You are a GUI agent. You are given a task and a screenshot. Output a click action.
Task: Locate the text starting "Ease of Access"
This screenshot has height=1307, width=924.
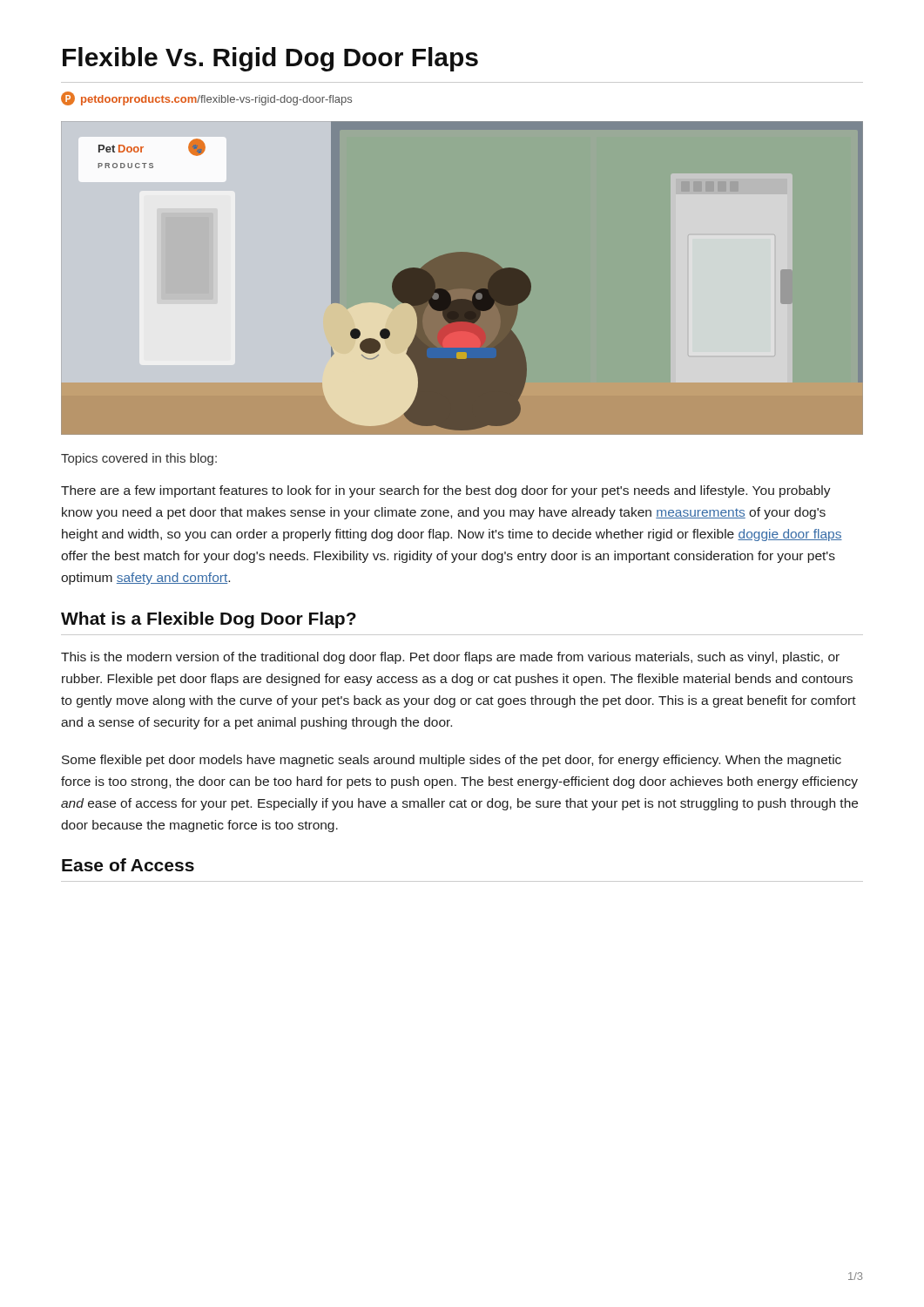click(x=128, y=865)
